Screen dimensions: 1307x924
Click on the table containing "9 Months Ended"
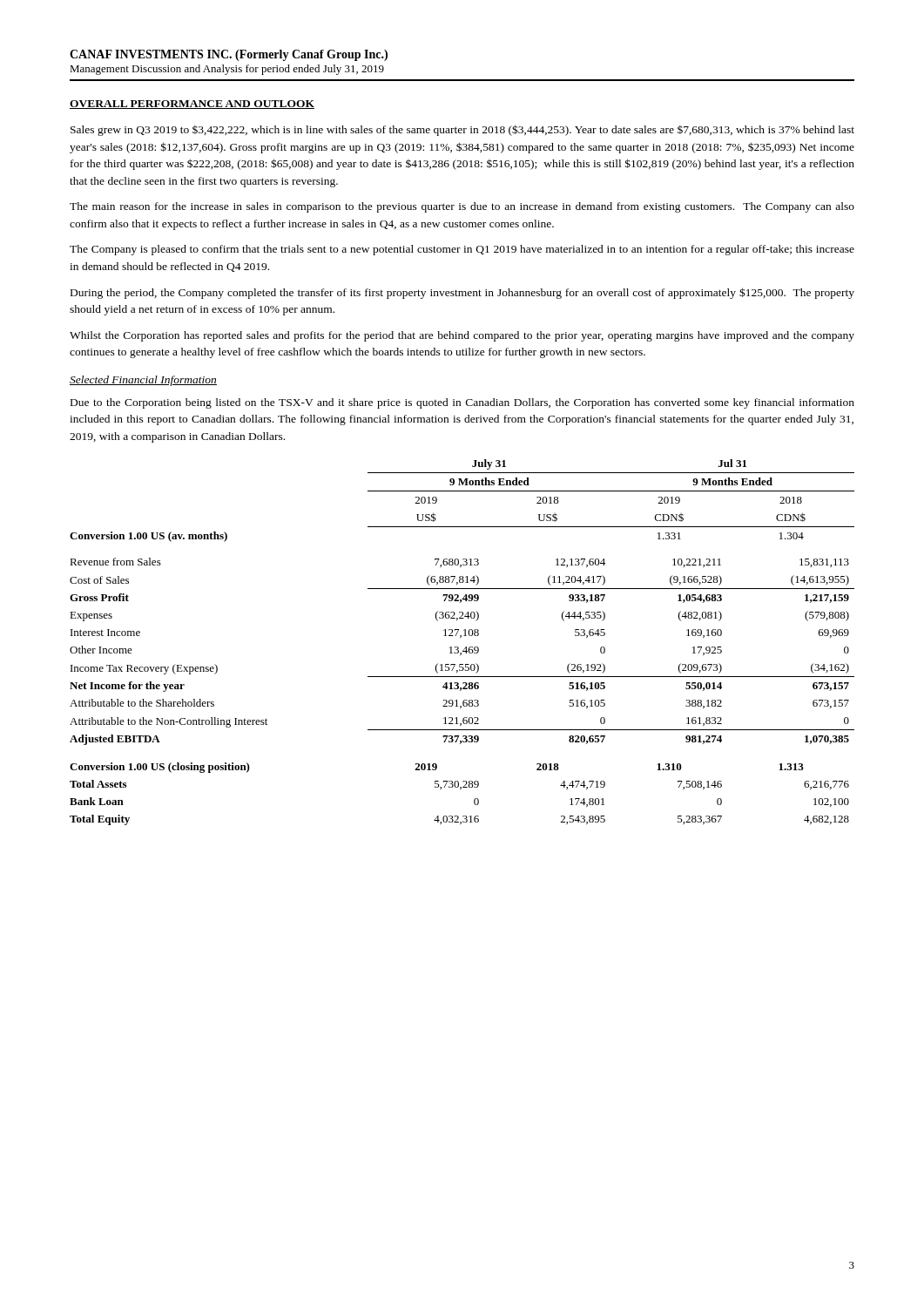pyautogui.click(x=462, y=642)
